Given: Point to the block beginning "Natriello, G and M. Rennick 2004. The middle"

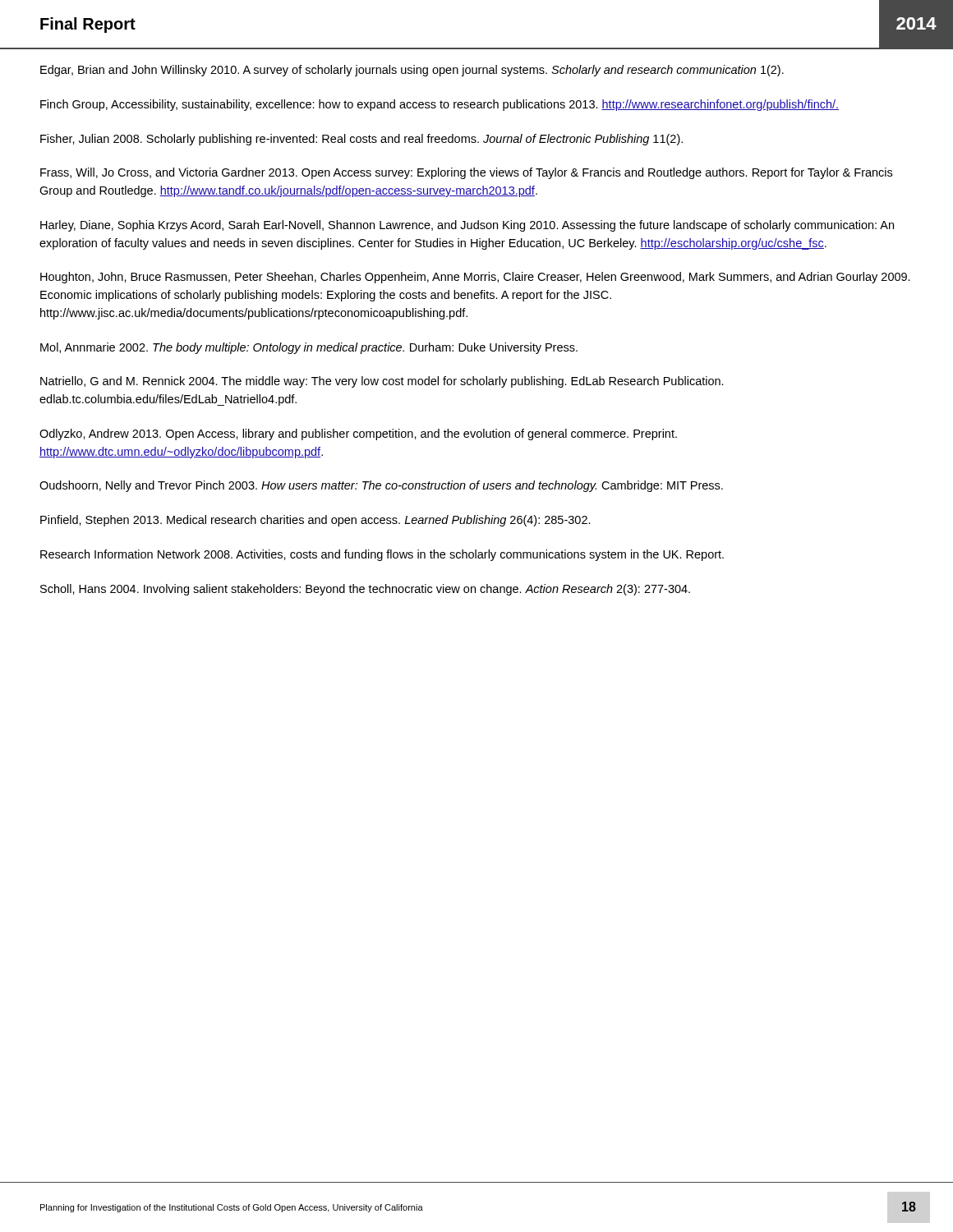Looking at the screenshot, I should coord(382,390).
